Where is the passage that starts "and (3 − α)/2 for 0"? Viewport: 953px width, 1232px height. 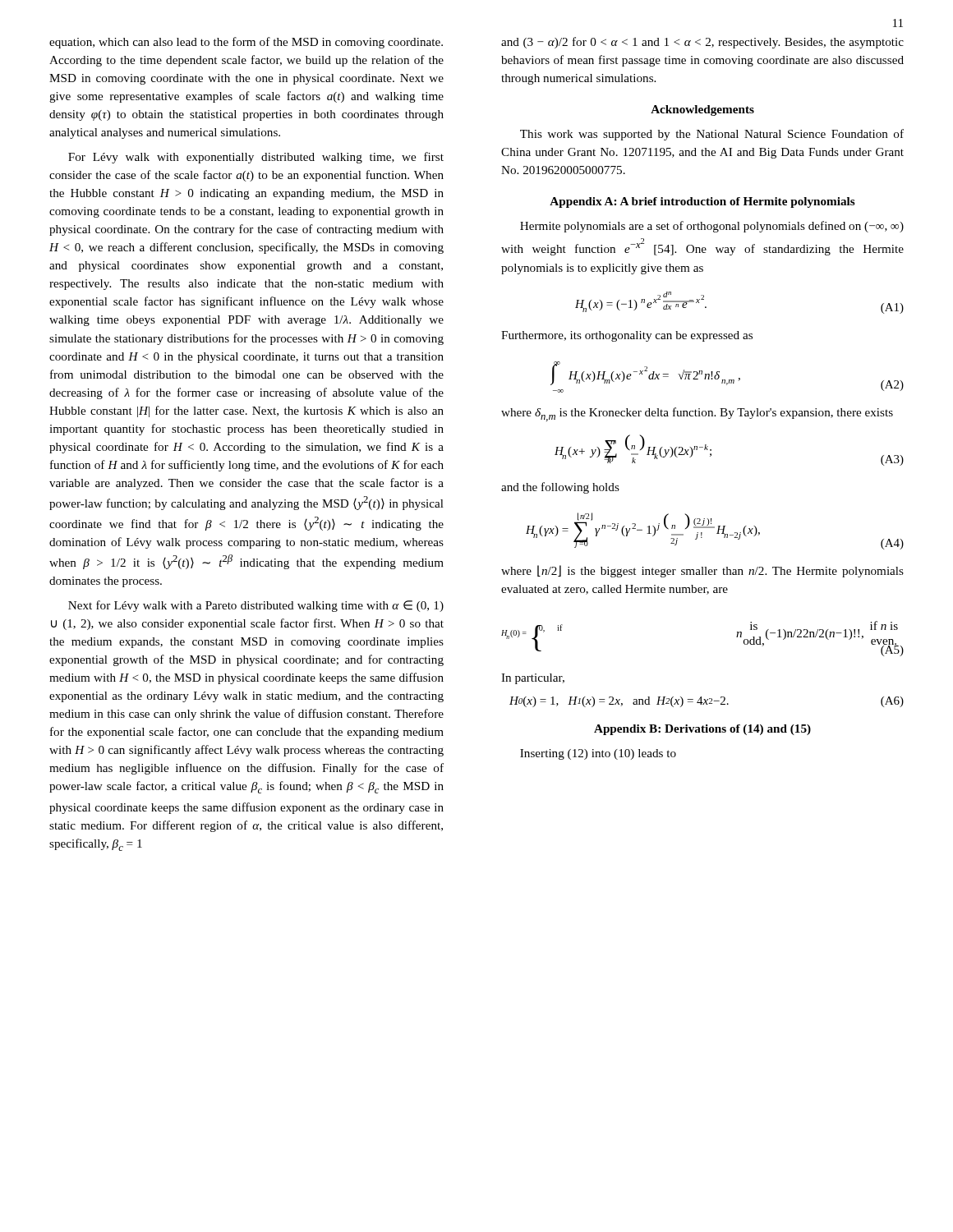point(702,60)
